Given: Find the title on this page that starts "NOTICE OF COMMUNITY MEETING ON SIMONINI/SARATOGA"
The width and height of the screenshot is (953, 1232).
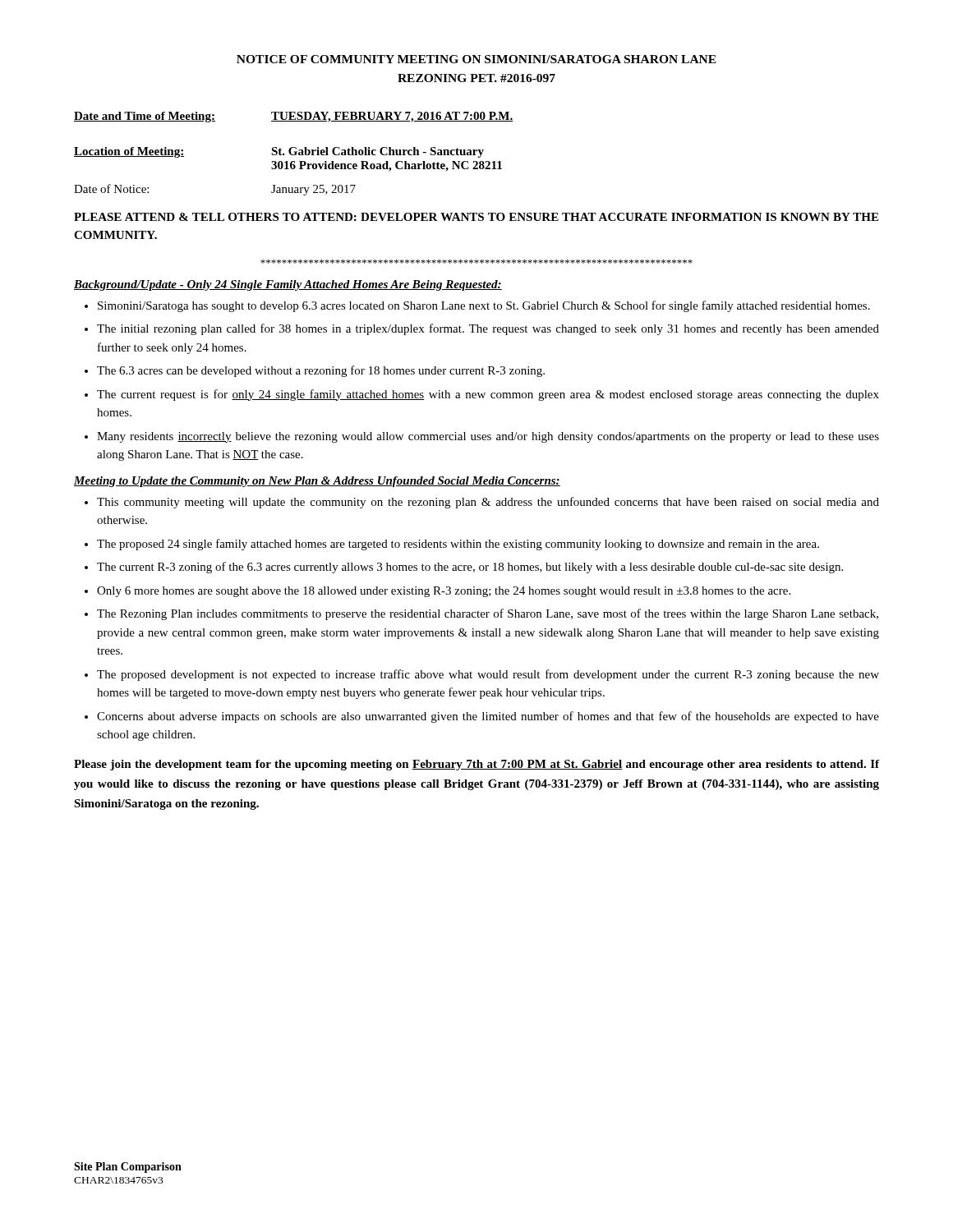Looking at the screenshot, I should [x=476, y=68].
